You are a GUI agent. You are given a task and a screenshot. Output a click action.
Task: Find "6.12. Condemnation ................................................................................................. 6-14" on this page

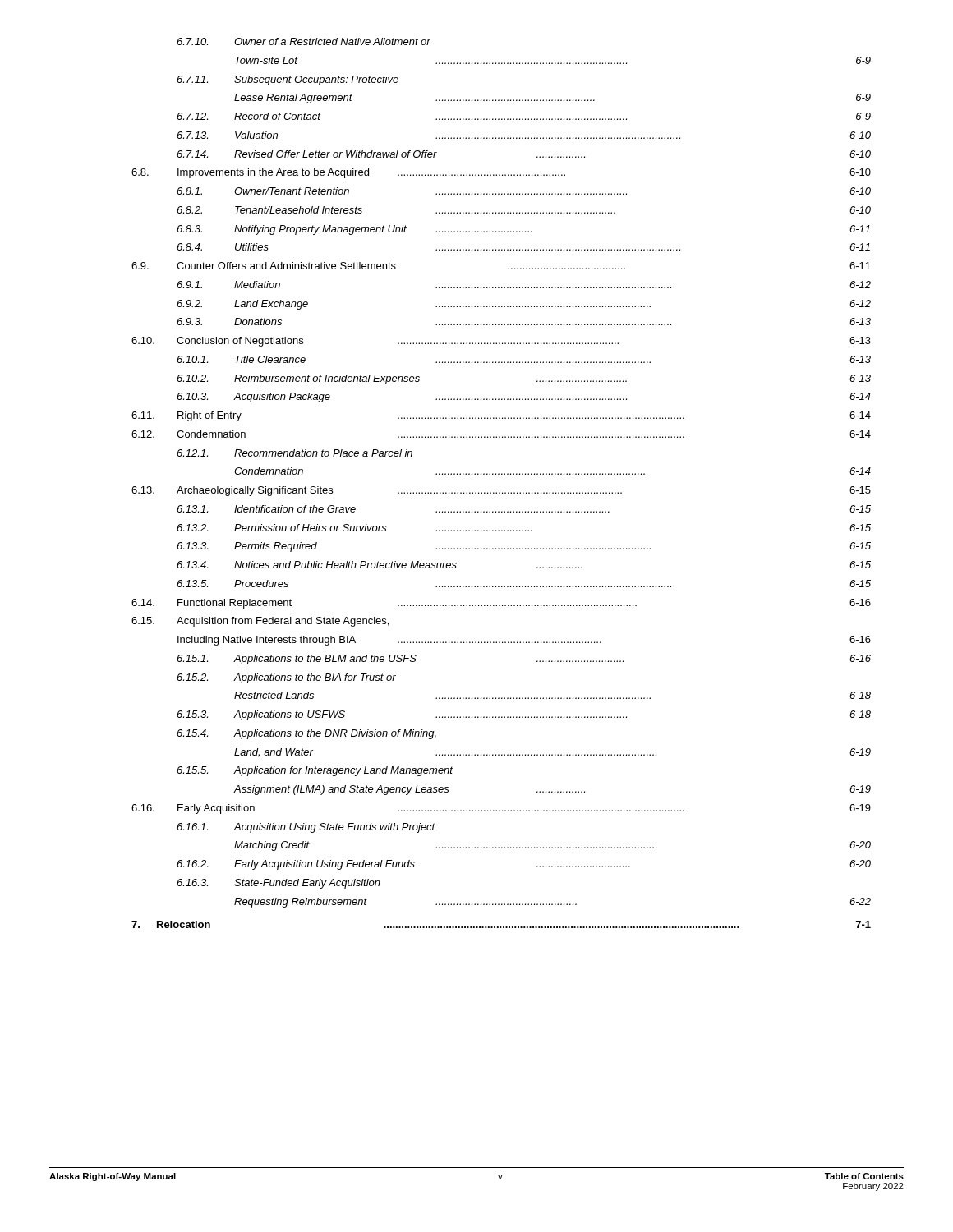point(501,435)
